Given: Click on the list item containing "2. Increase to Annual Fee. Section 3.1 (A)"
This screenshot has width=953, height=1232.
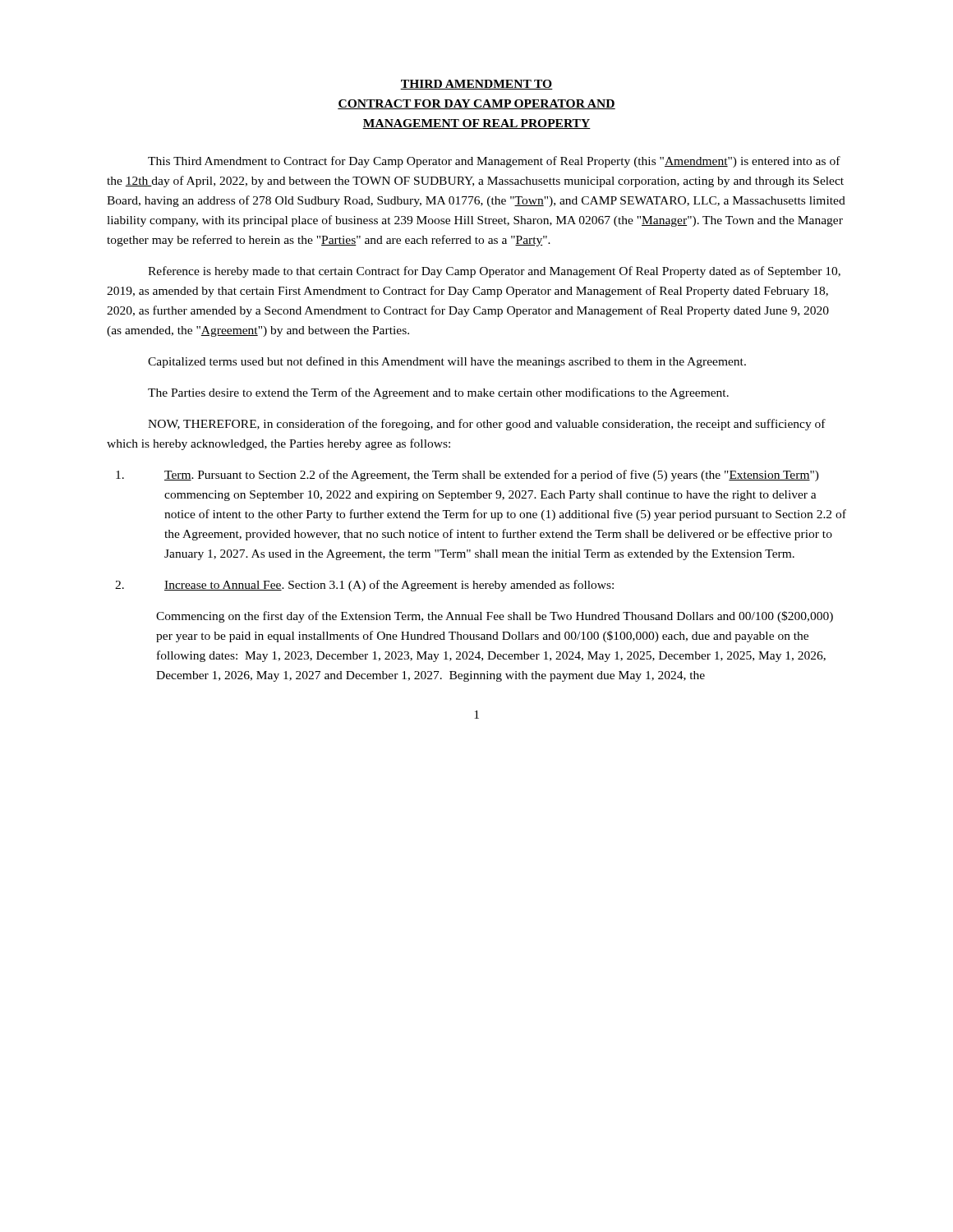Looking at the screenshot, I should click(476, 585).
